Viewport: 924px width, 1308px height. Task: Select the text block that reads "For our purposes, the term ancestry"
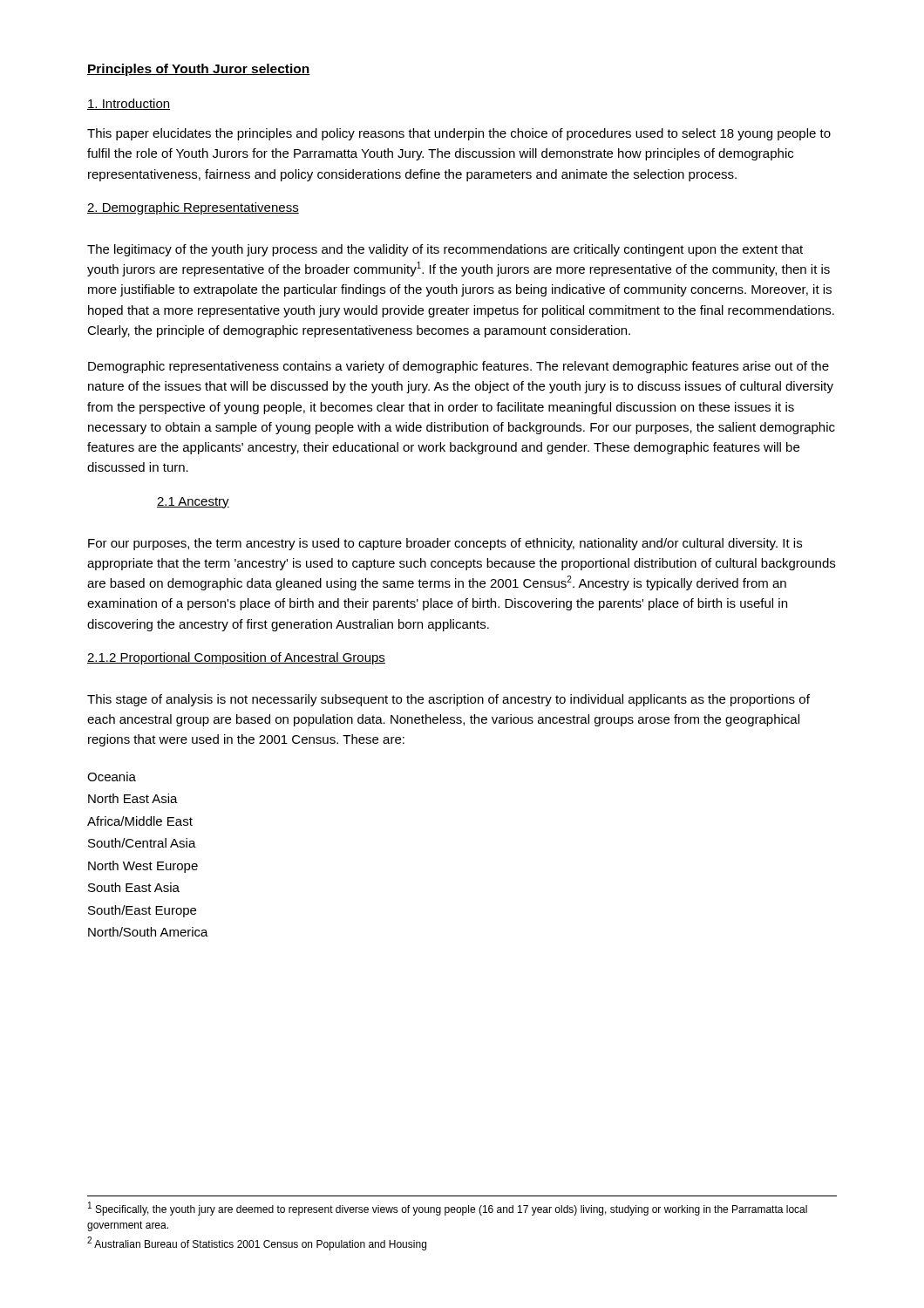point(461,583)
